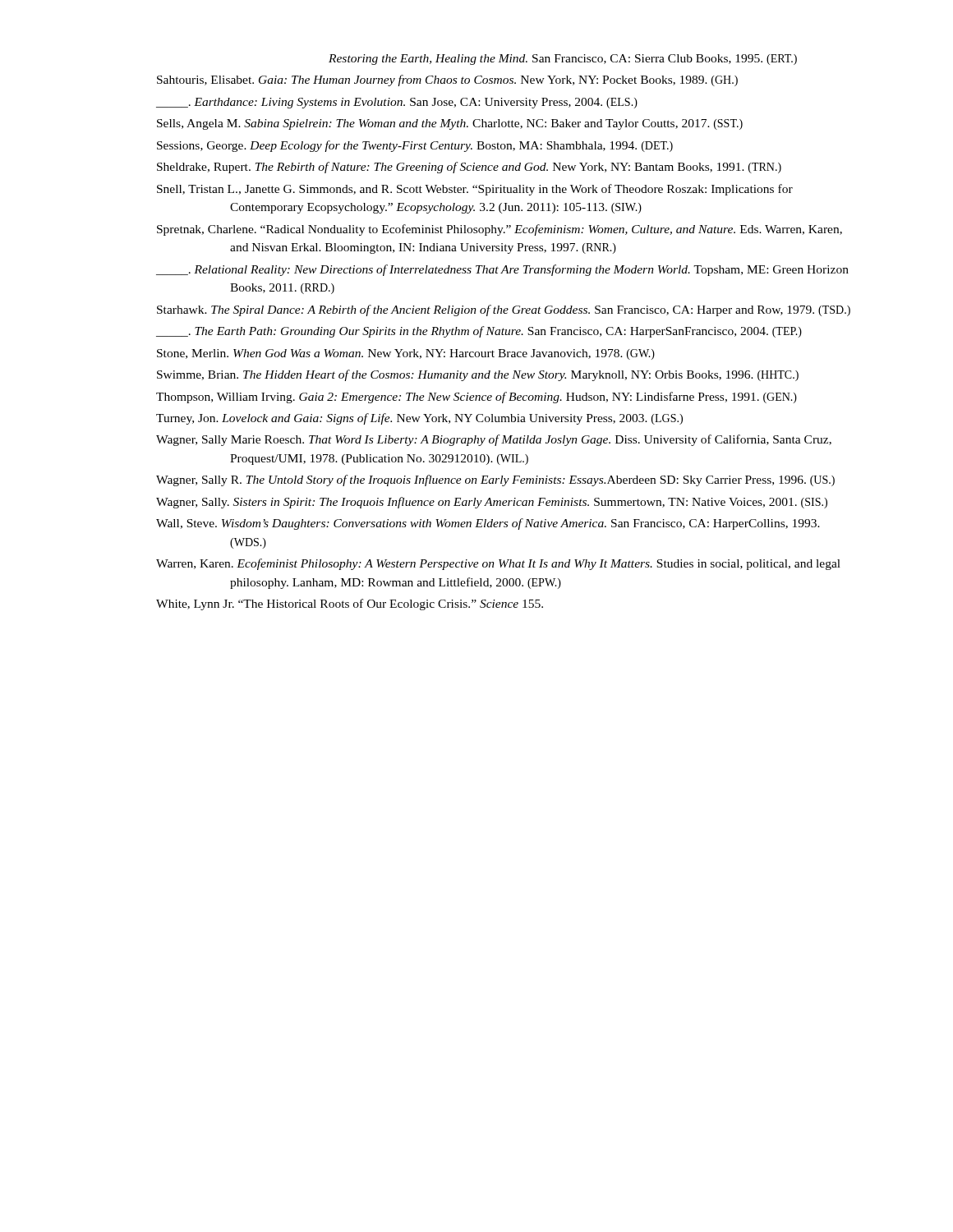Click on the passage starting "Turney, Jon. Lovelock and Gaia:"

420,418
